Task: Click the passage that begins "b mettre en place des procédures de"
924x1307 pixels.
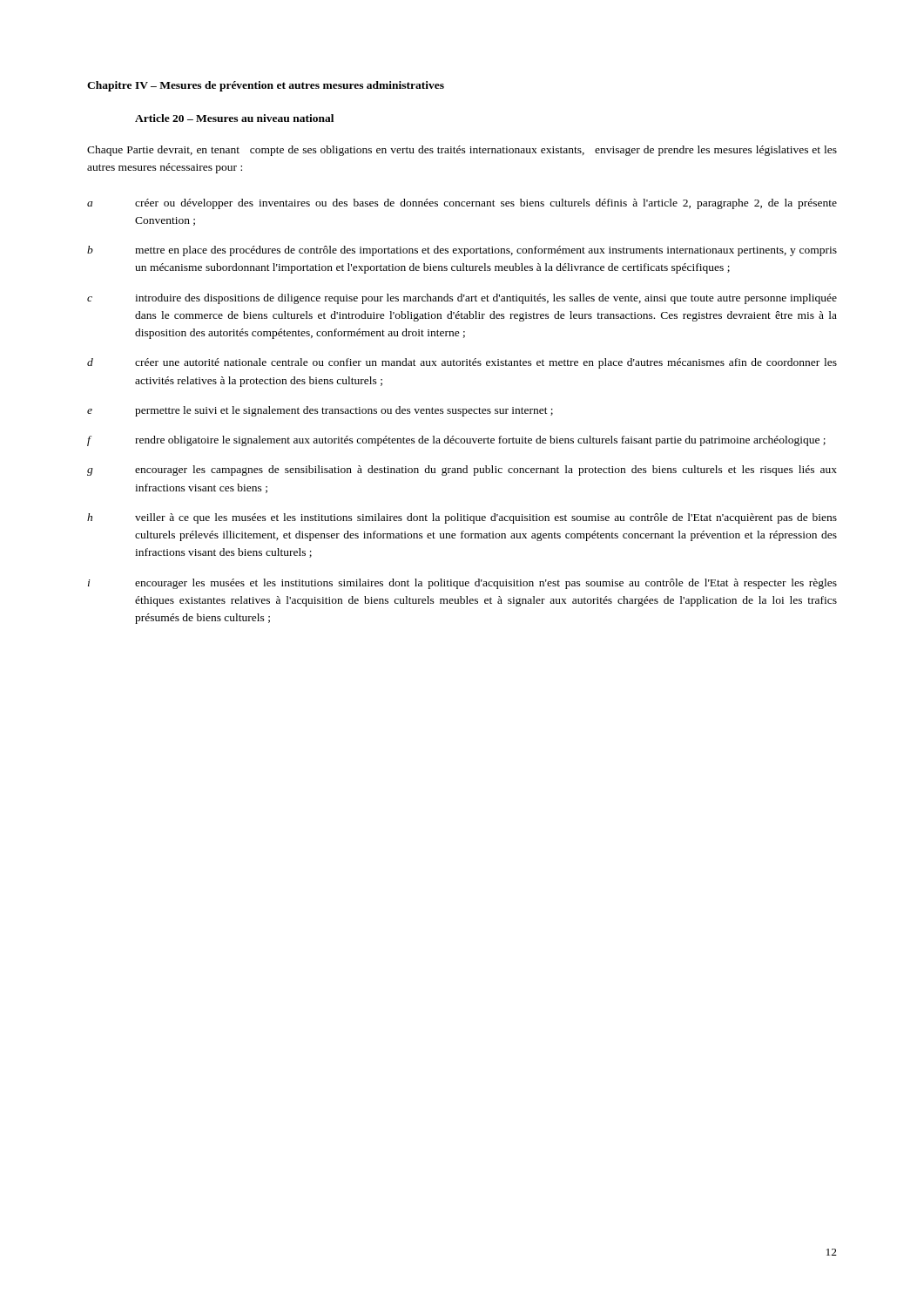Action: pos(462,259)
